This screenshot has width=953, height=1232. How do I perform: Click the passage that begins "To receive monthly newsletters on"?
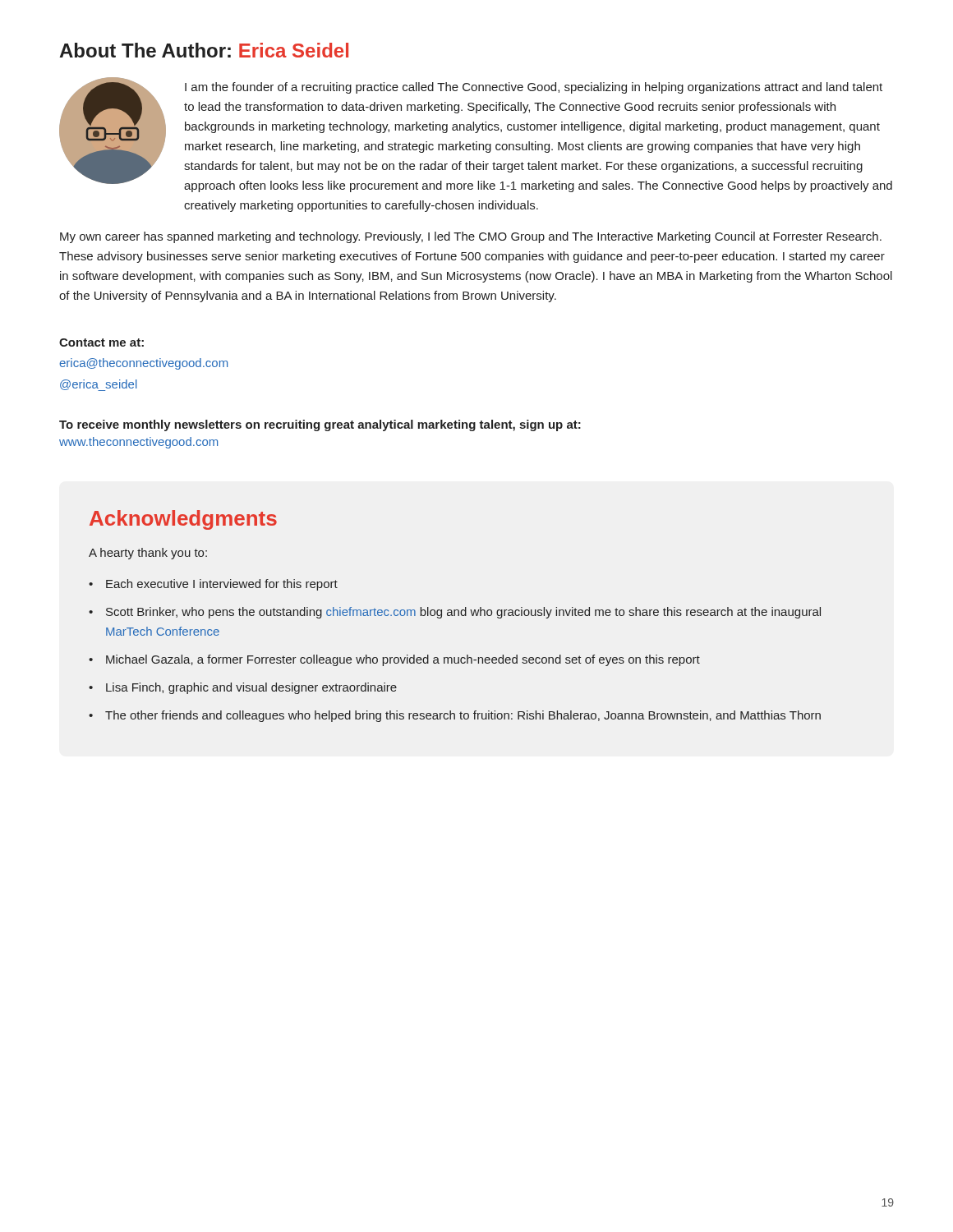tap(476, 433)
